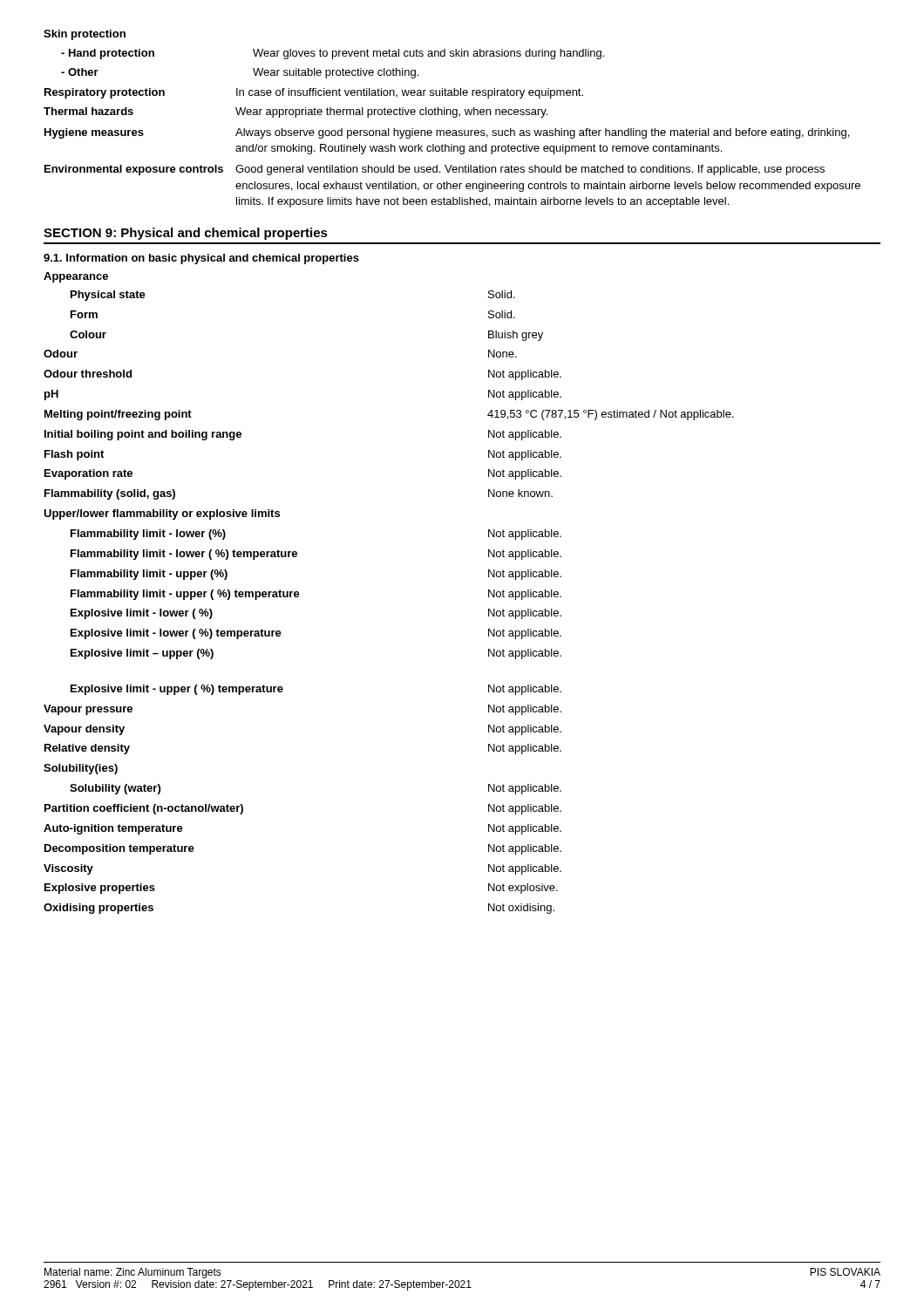
Task: Find the text block starting "9.1. Information on basic"
Action: click(x=201, y=258)
